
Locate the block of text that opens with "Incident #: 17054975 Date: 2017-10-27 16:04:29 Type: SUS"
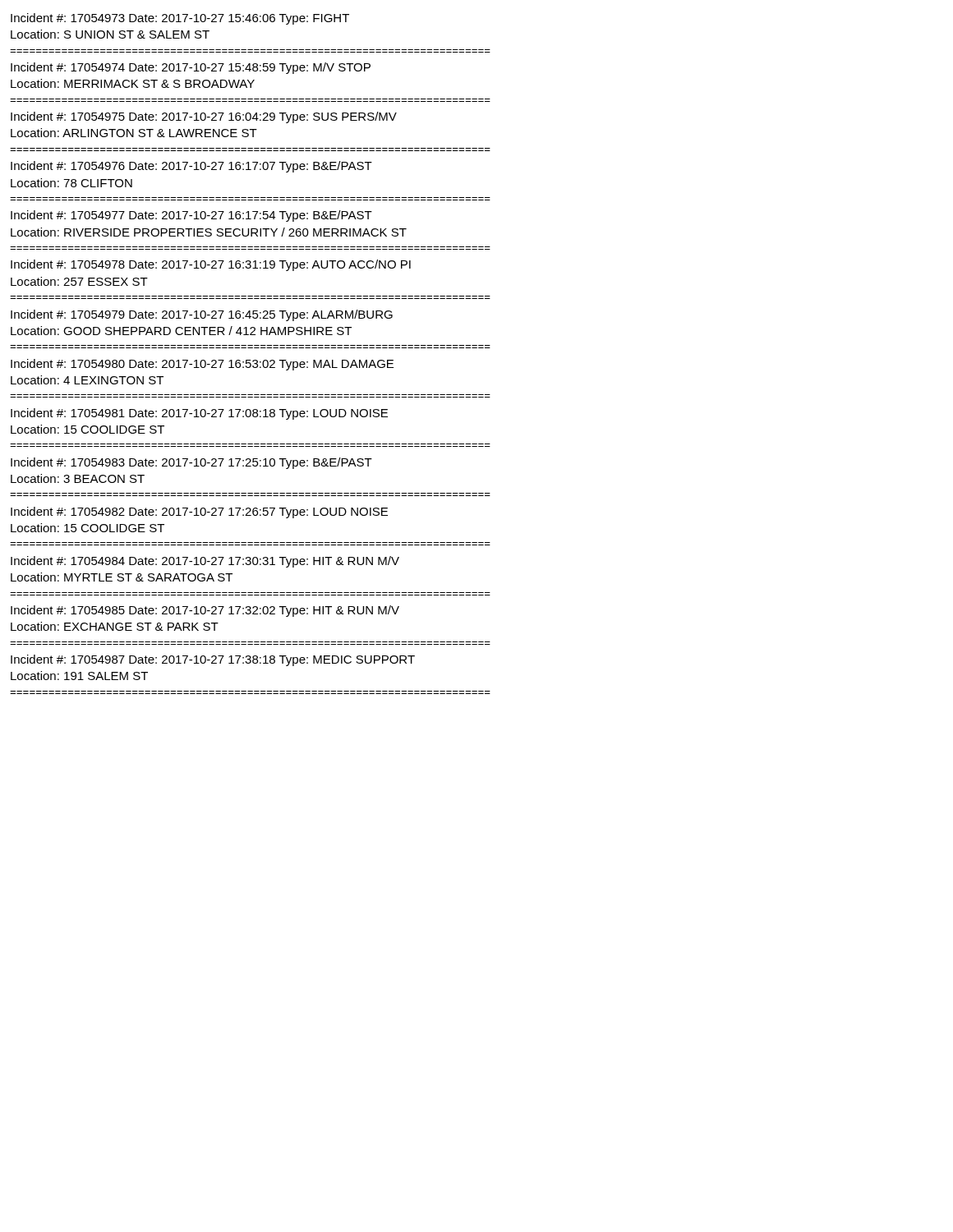(x=204, y=117)
